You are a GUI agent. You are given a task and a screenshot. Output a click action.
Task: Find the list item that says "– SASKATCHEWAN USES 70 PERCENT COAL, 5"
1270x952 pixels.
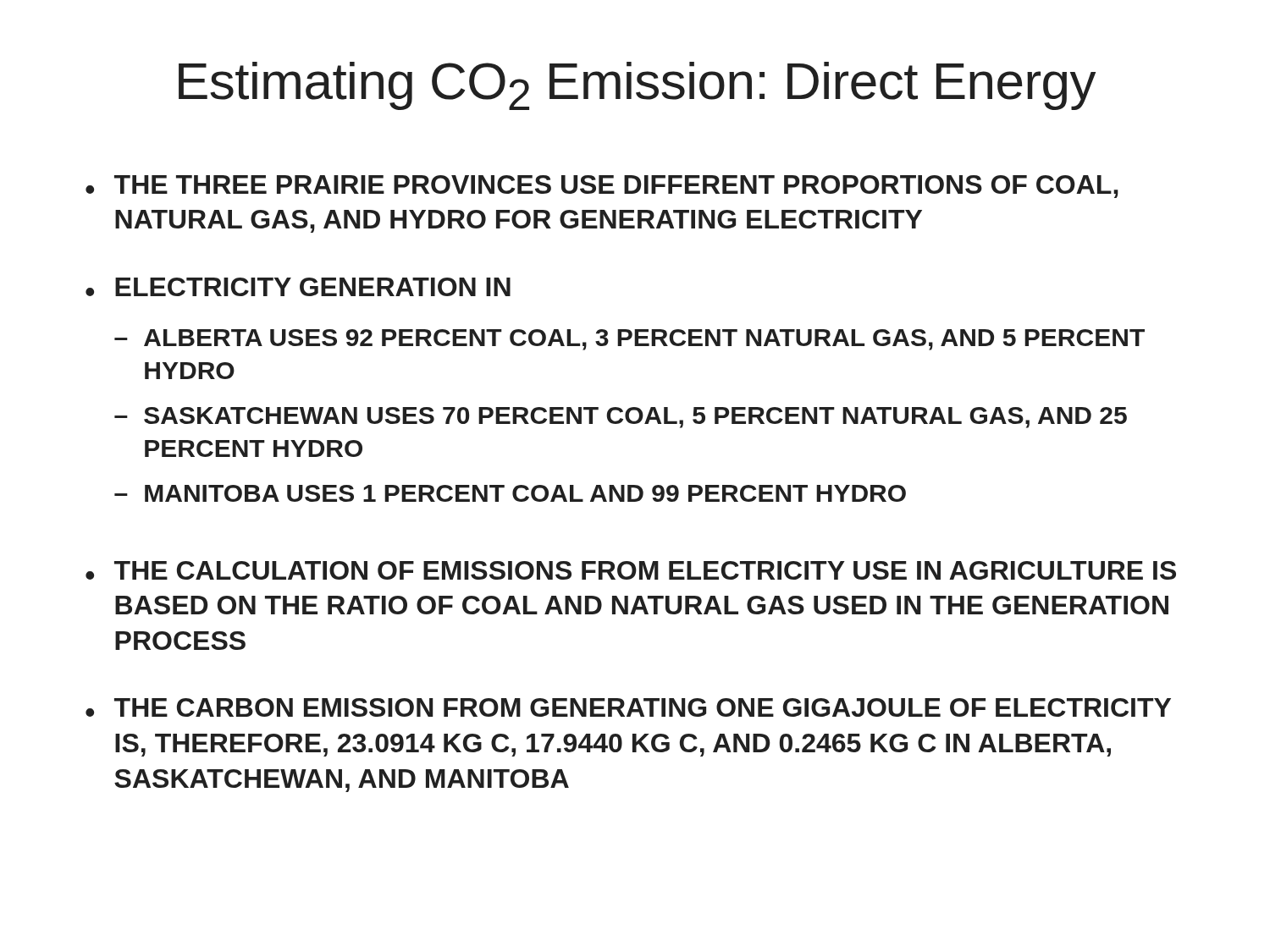(x=650, y=431)
